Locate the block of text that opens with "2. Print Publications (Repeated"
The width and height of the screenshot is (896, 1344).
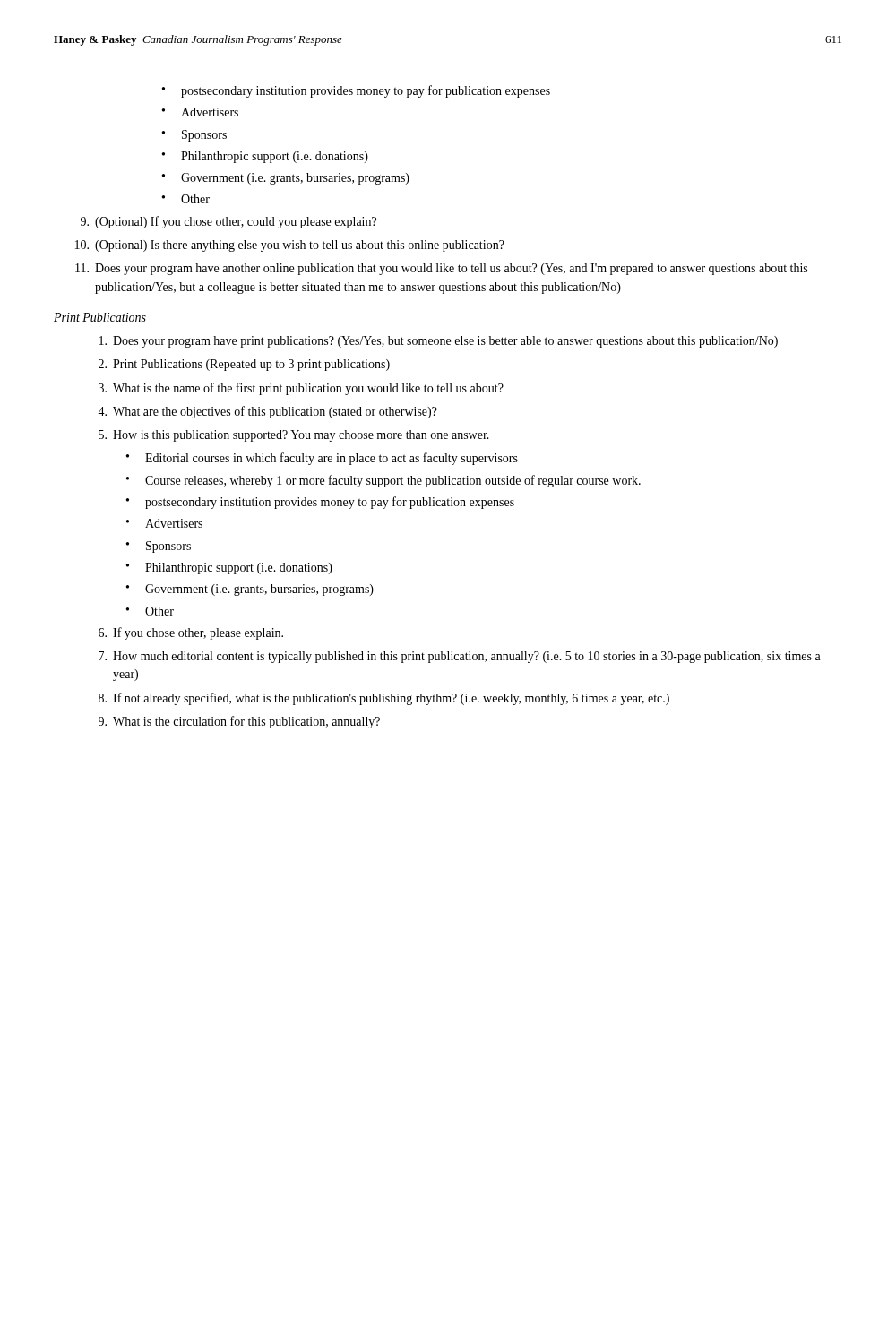[244, 365]
